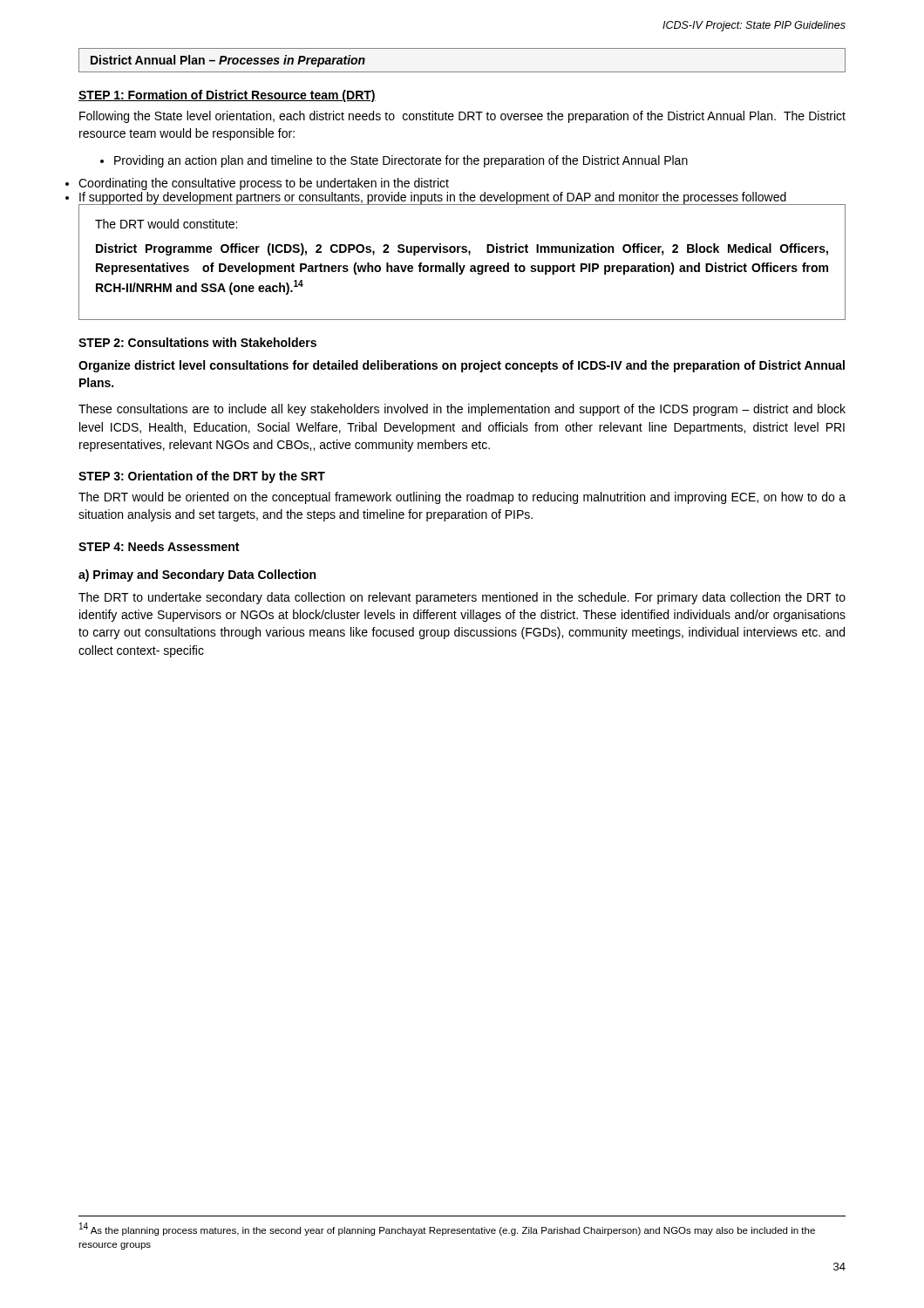Screen dimensions: 1308x924
Task: Select the passage starting "Coordinating the consultative process to be undertaken in"
Action: (462, 183)
